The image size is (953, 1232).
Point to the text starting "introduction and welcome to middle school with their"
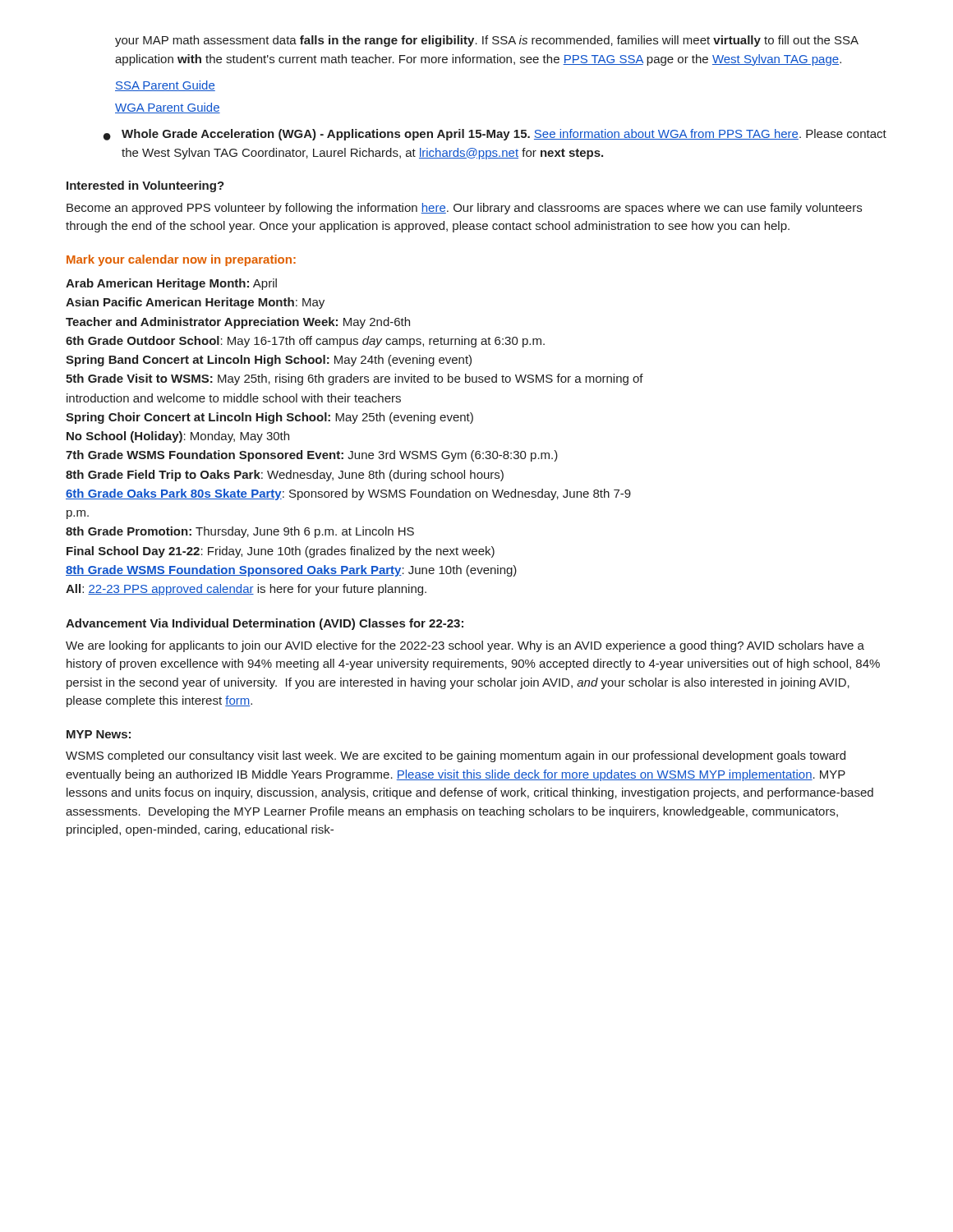(234, 398)
